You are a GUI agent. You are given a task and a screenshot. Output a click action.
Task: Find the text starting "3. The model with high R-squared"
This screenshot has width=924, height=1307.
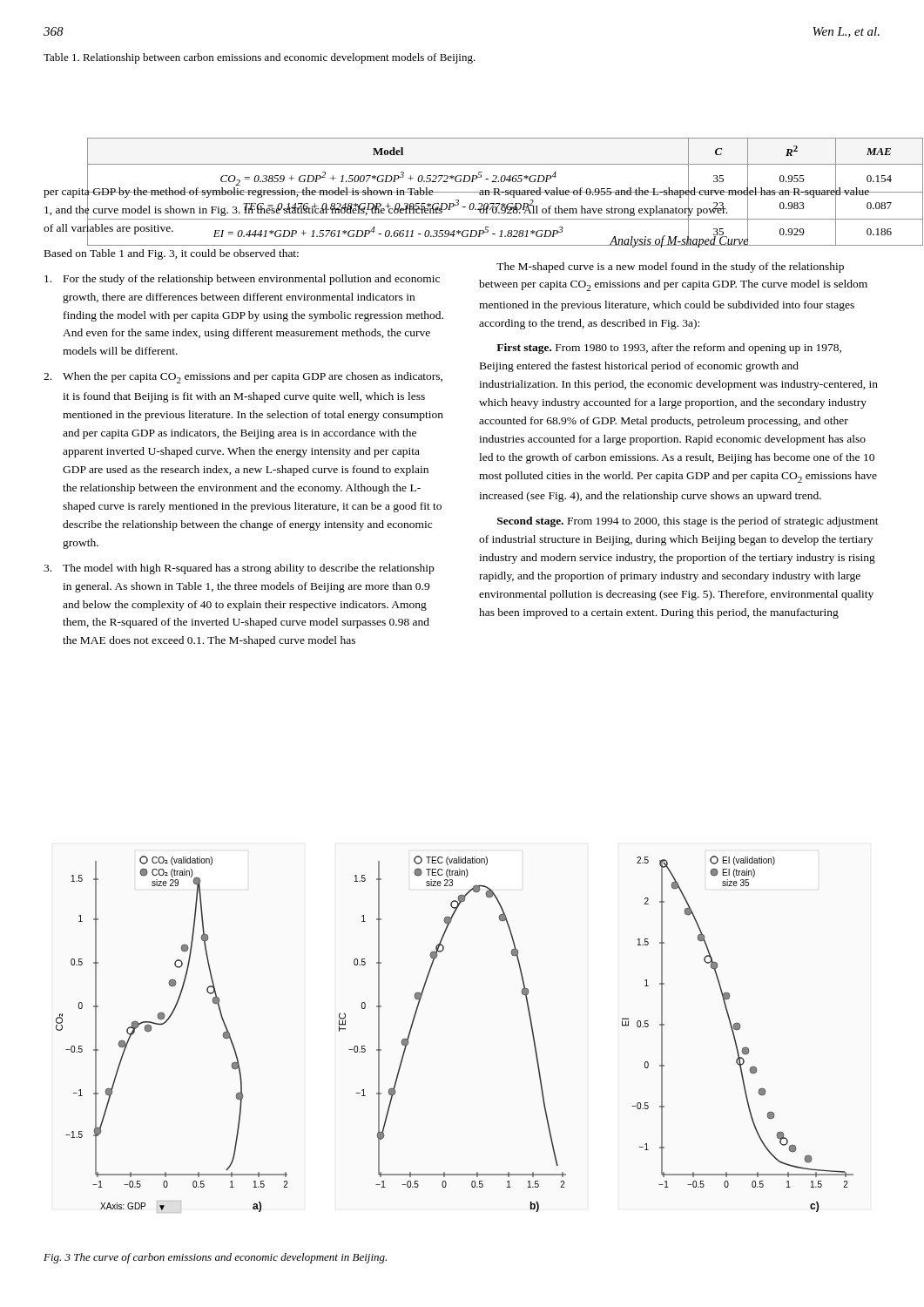(x=244, y=605)
